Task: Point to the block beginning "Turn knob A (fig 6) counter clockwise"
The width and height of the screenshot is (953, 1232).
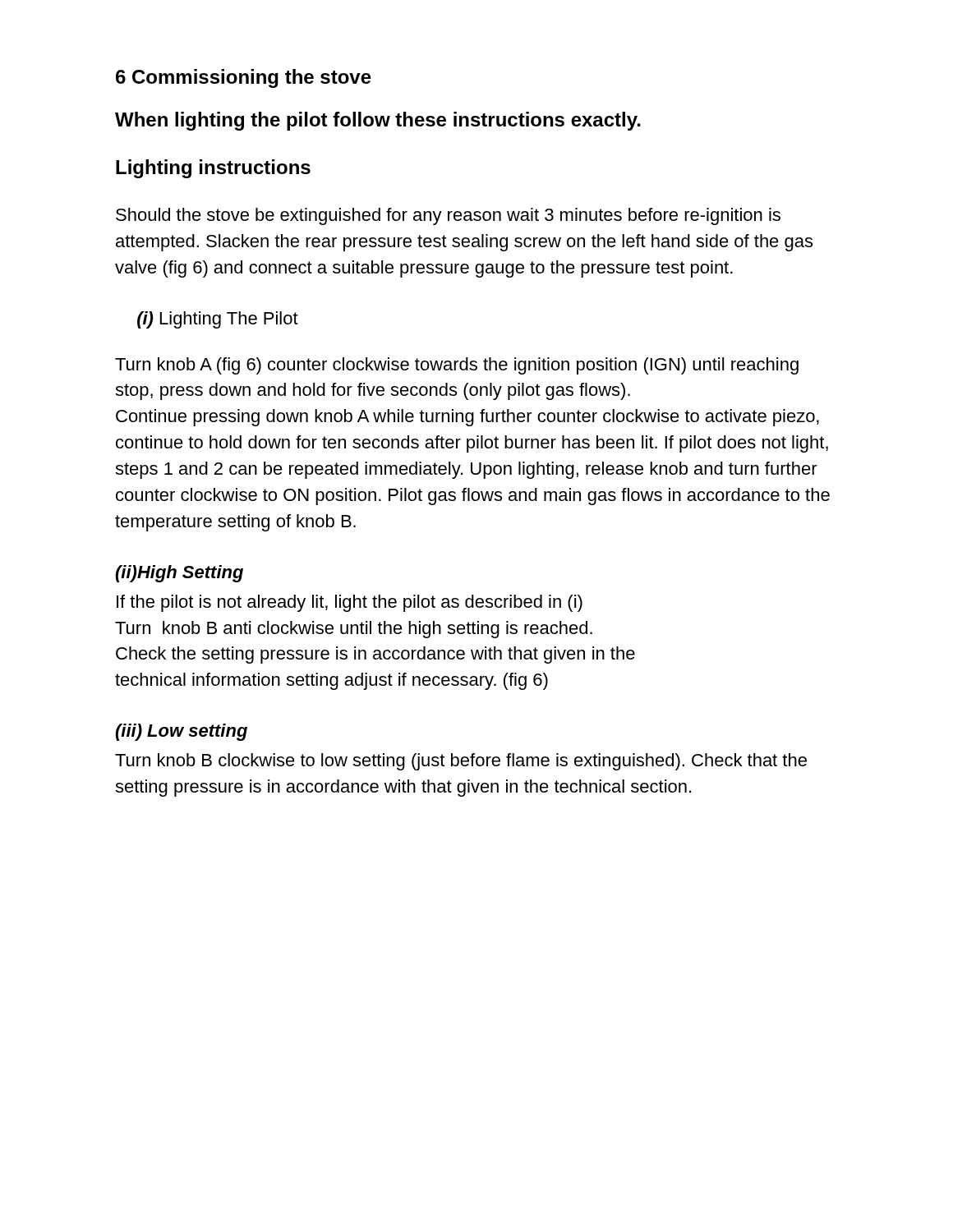Action: click(x=473, y=442)
